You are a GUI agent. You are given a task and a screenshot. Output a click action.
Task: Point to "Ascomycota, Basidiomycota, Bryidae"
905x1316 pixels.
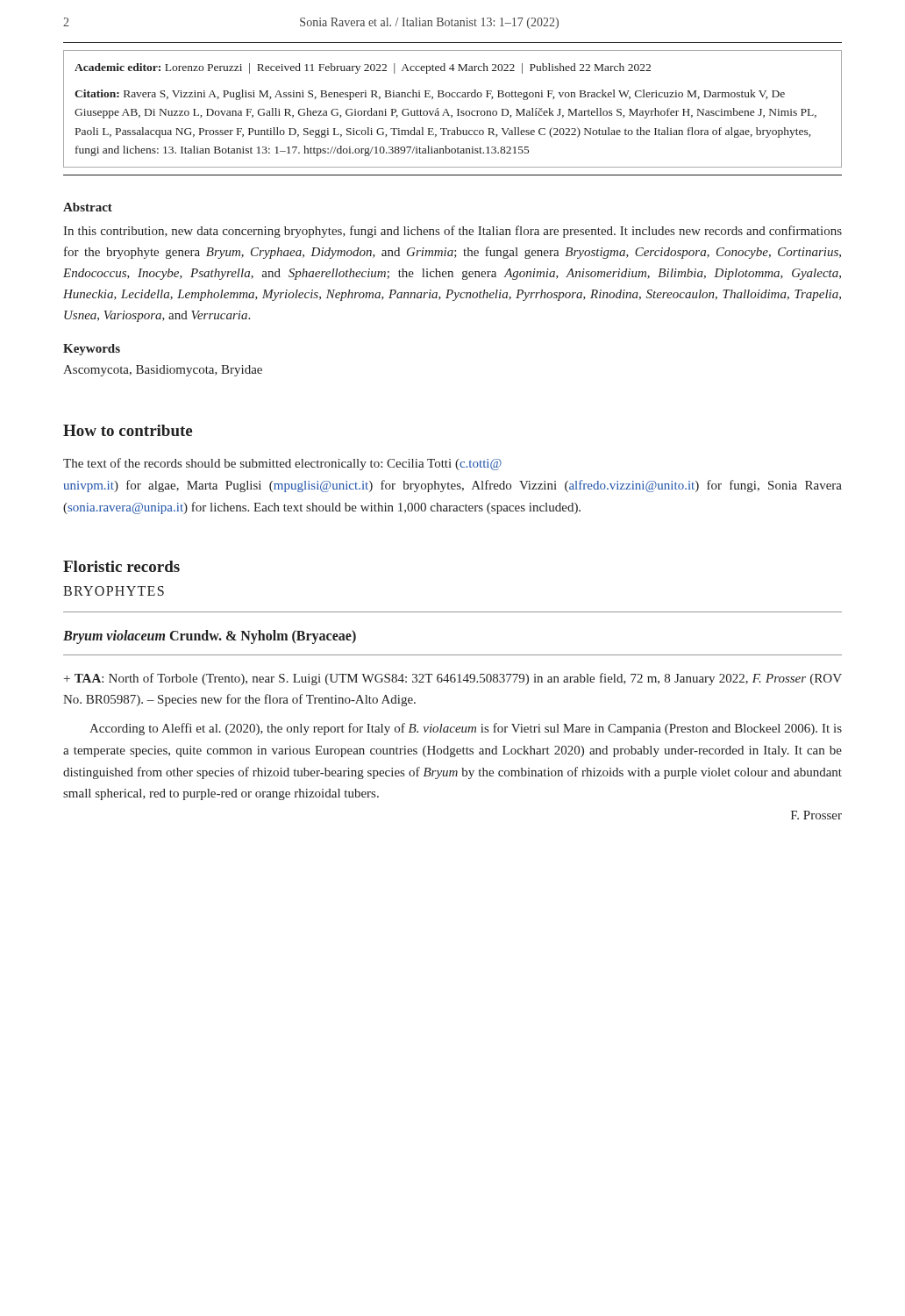(x=163, y=369)
